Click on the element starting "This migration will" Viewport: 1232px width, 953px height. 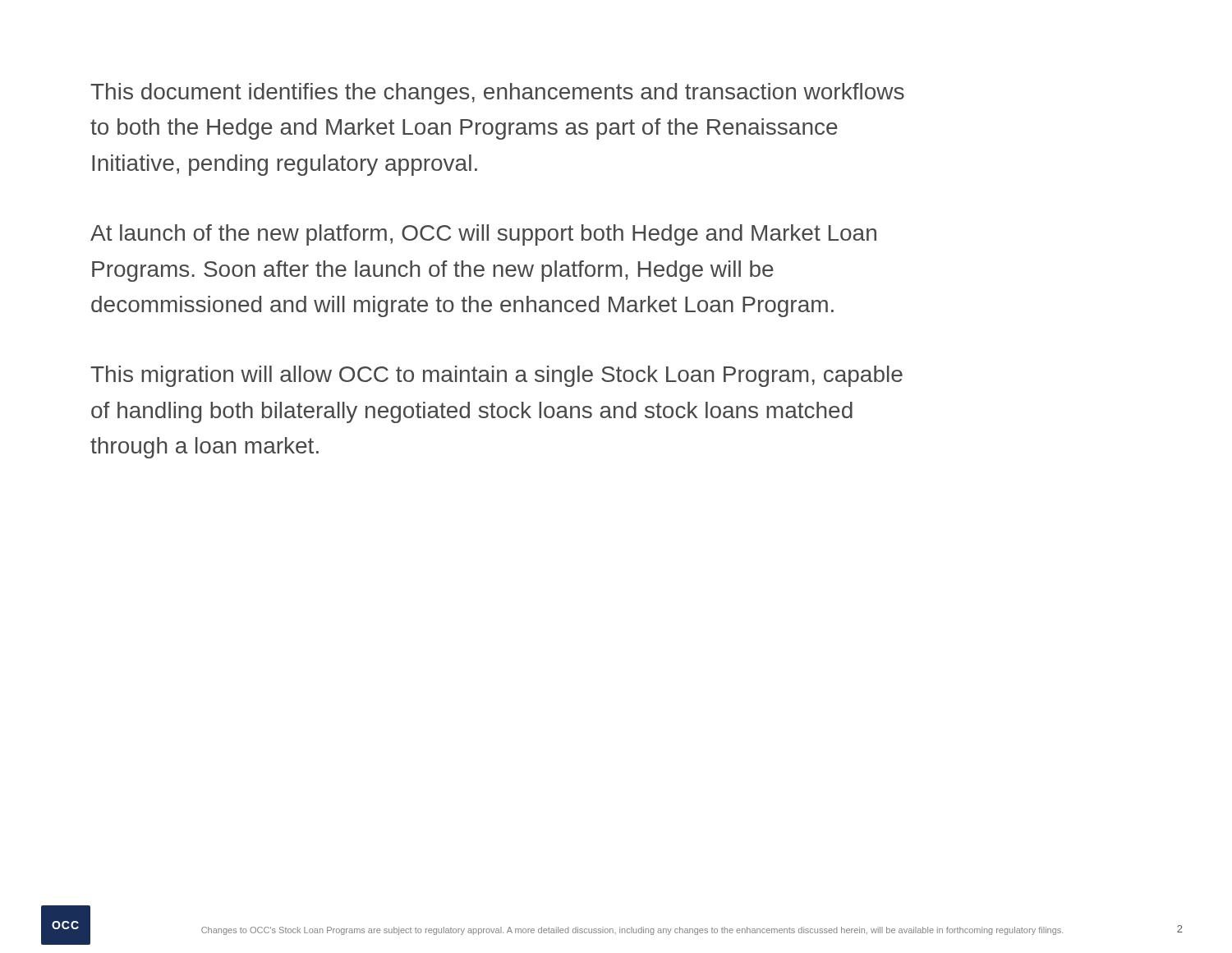click(x=497, y=410)
